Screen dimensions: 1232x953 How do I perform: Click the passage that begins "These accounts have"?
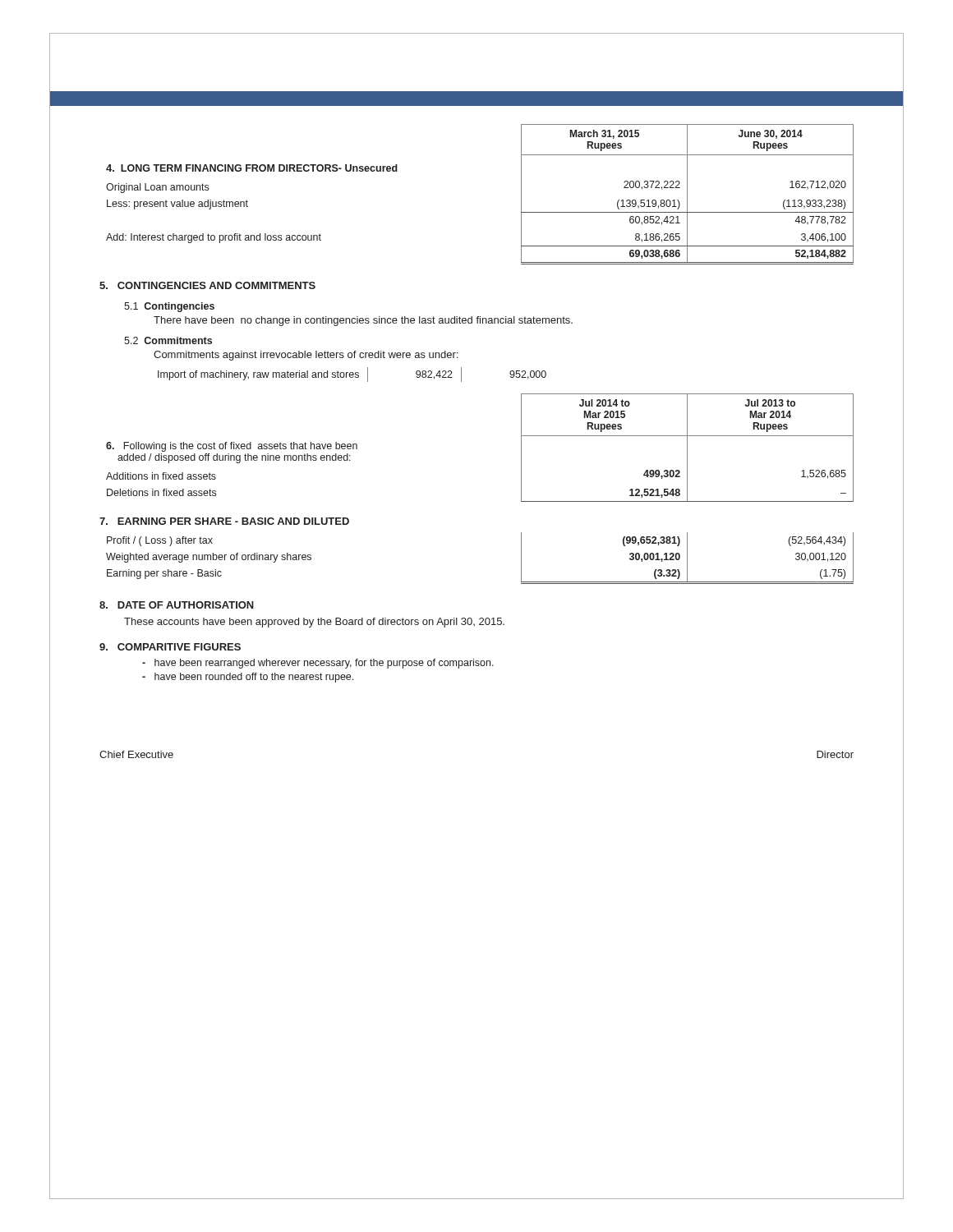tap(315, 621)
